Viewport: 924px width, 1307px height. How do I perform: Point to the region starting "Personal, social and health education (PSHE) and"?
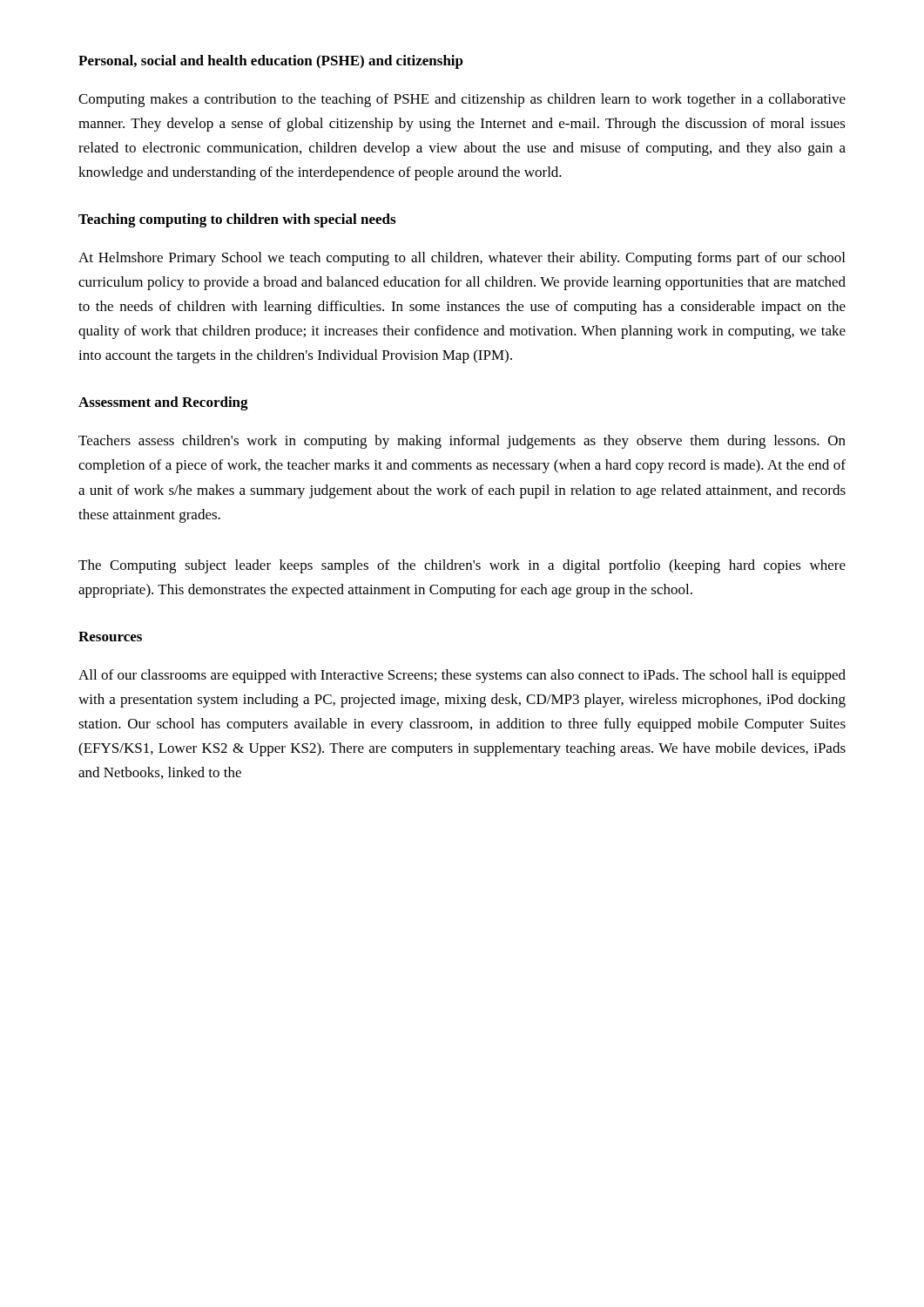click(271, 61)
